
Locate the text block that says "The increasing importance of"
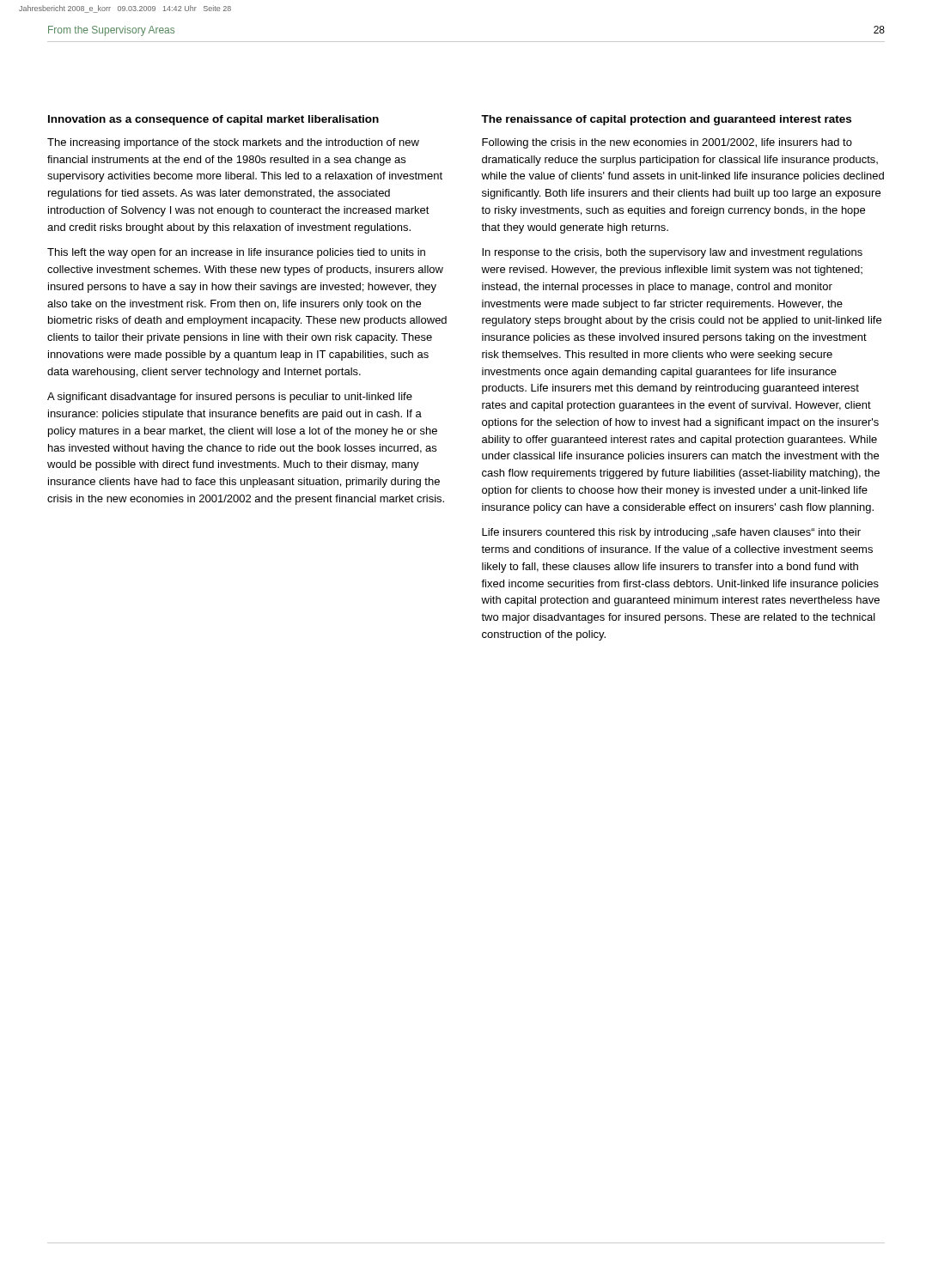[245, 184]
